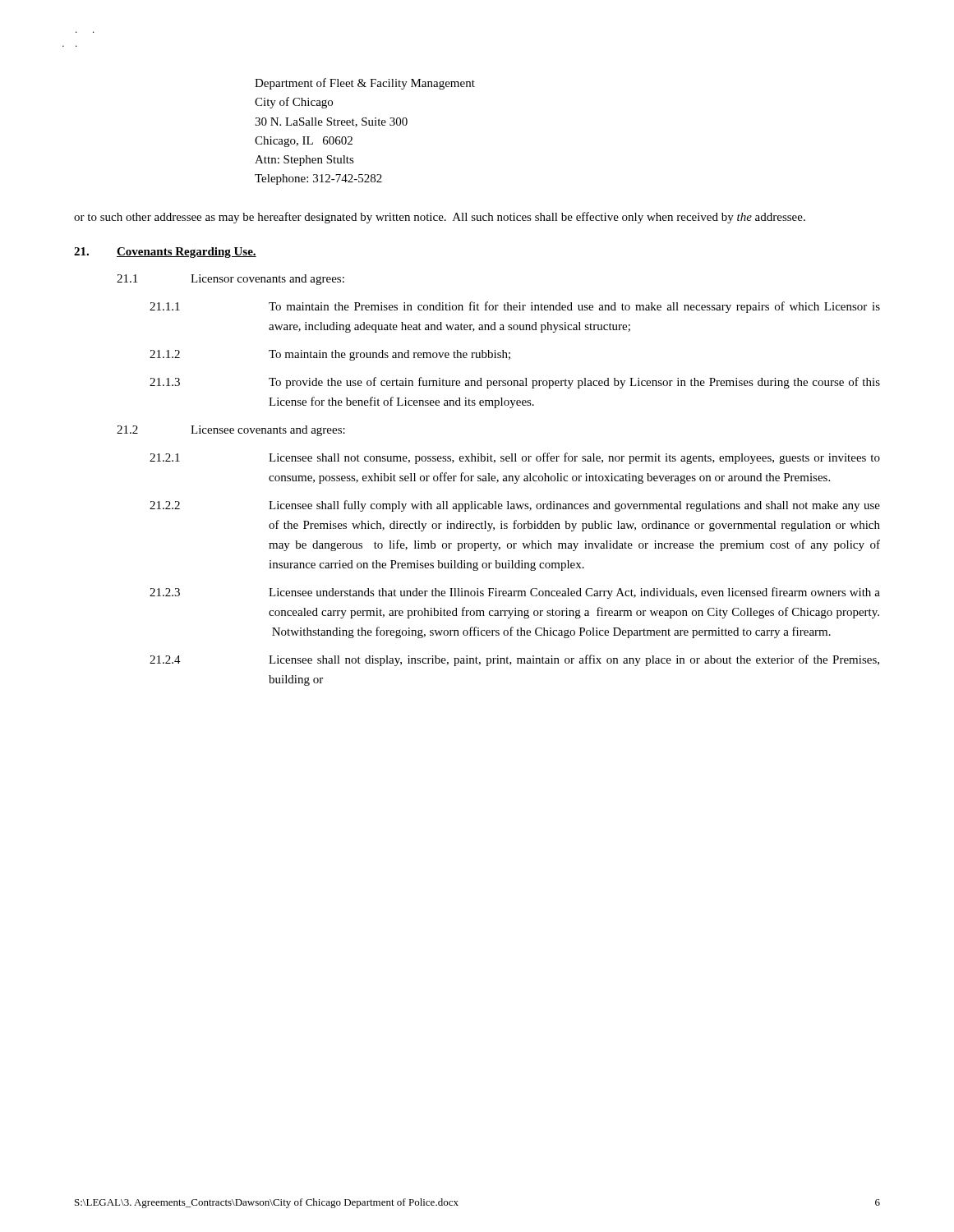954x1232 pixels.
Task: Find the block on this page that starts "21.2.4 Licensee shall not display, inscribe,"
Action: pos(477,669)
